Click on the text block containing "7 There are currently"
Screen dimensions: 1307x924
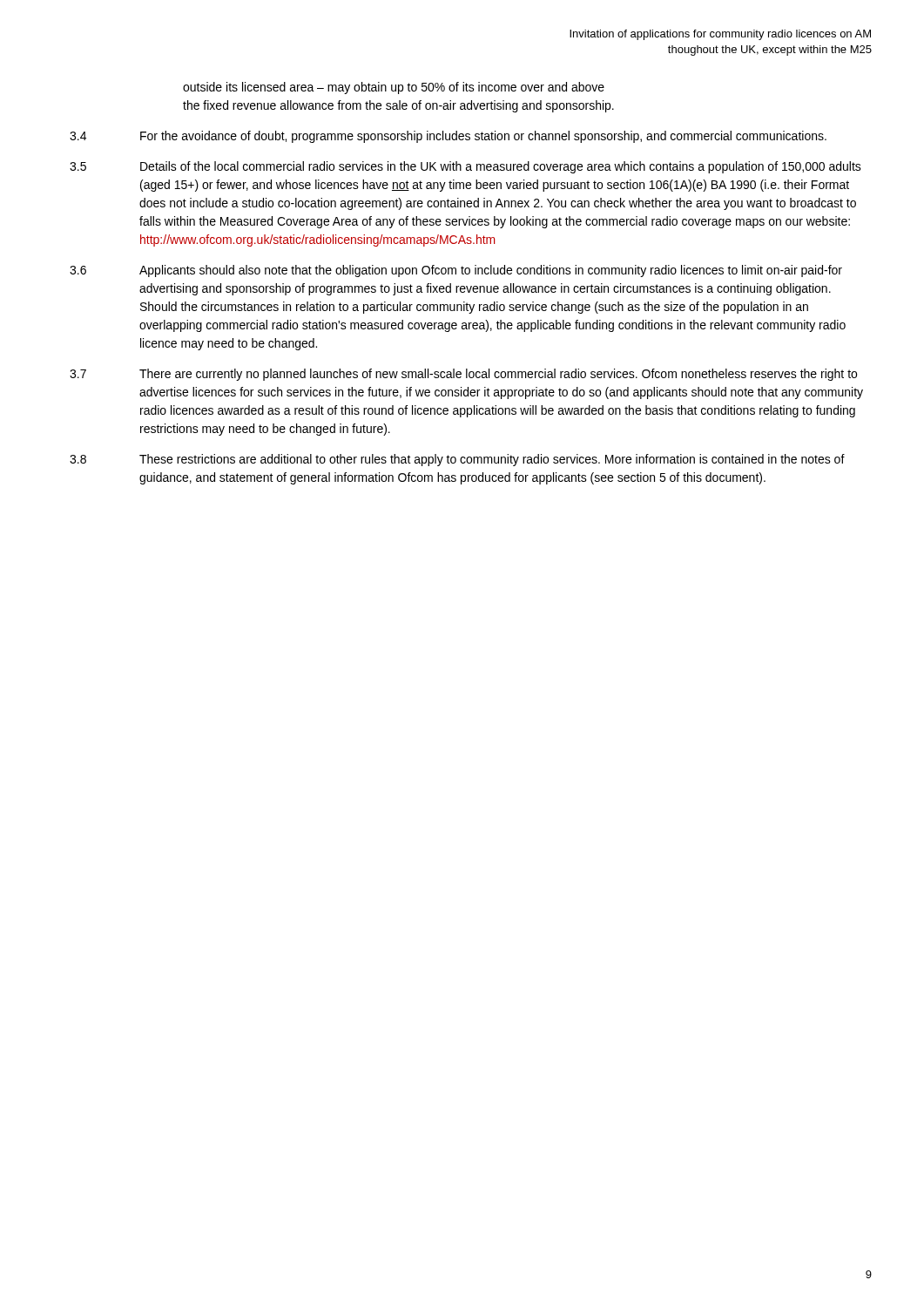tap(471, 402)
